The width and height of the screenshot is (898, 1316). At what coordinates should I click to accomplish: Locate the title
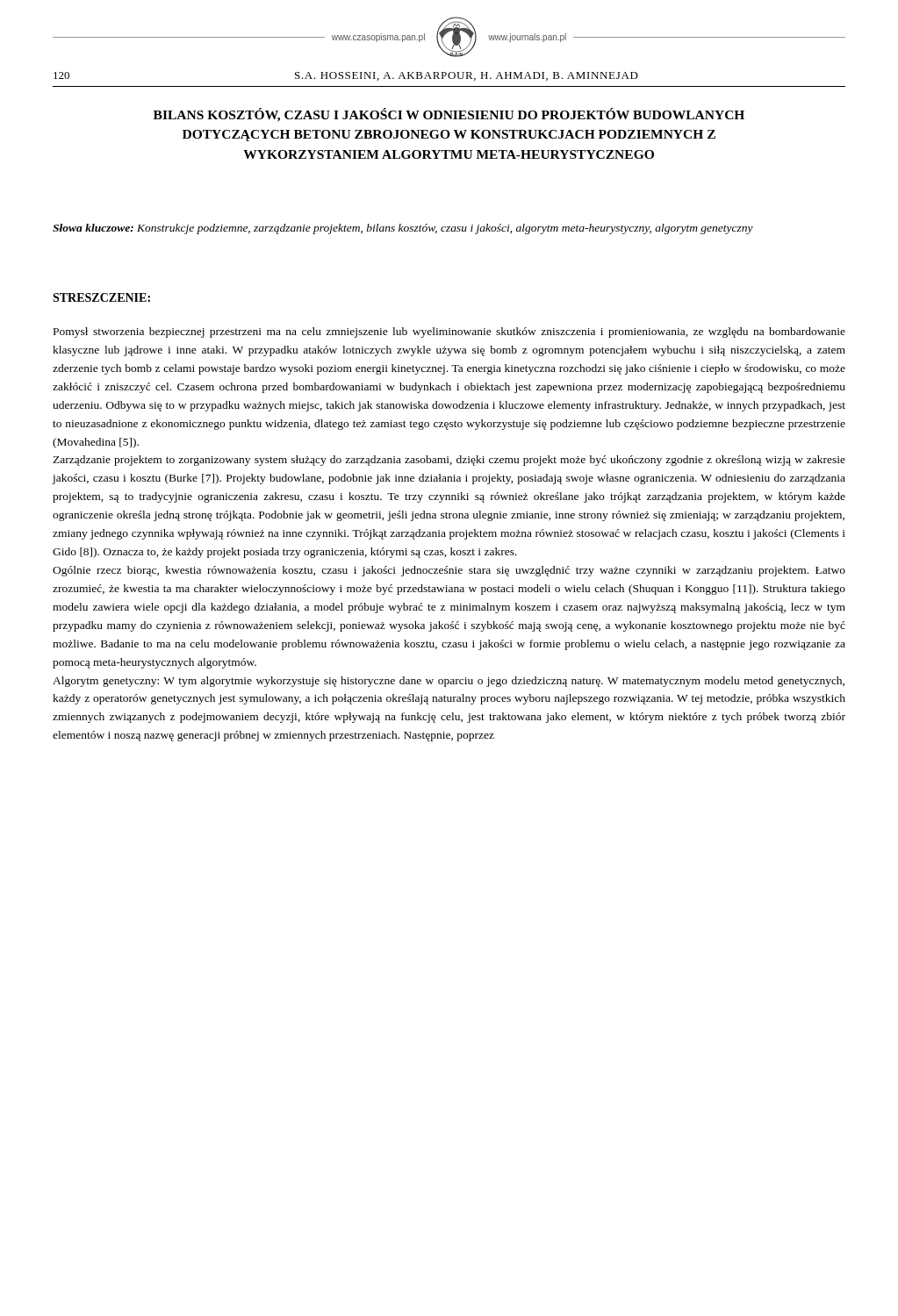[x=449, y=135]
